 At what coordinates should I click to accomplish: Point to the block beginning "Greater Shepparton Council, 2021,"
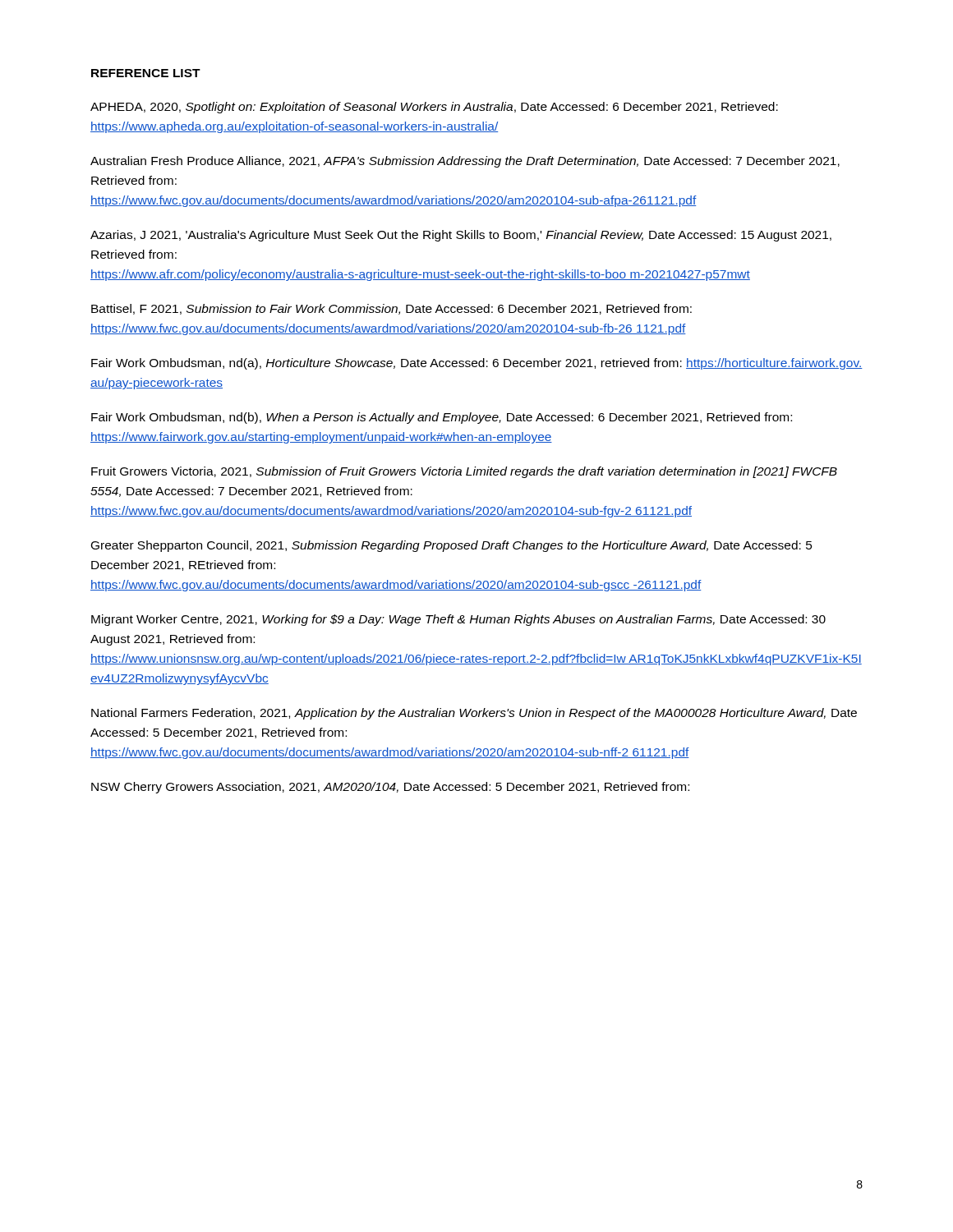[452, 546]
